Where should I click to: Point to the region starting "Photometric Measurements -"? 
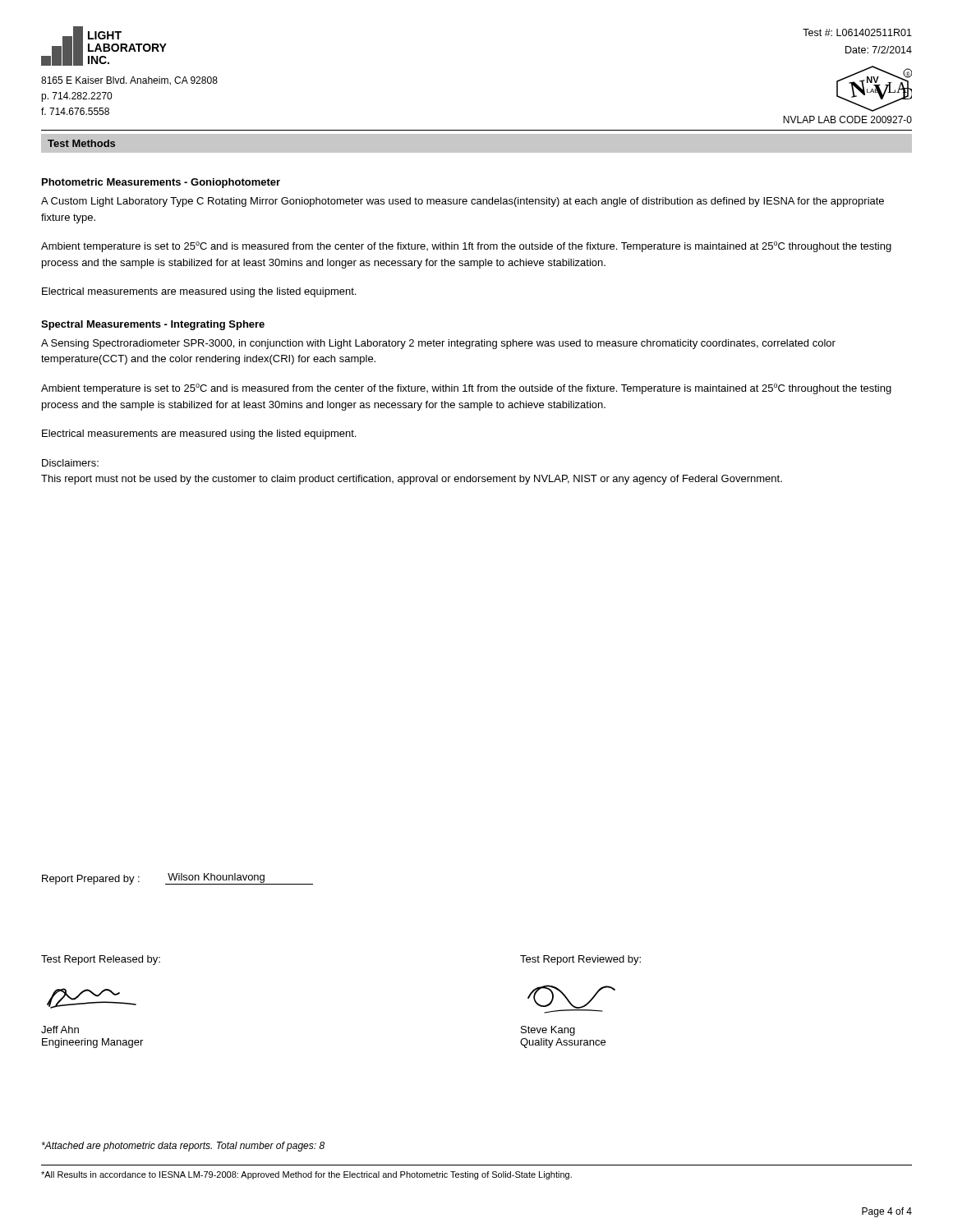click(161, 182)
